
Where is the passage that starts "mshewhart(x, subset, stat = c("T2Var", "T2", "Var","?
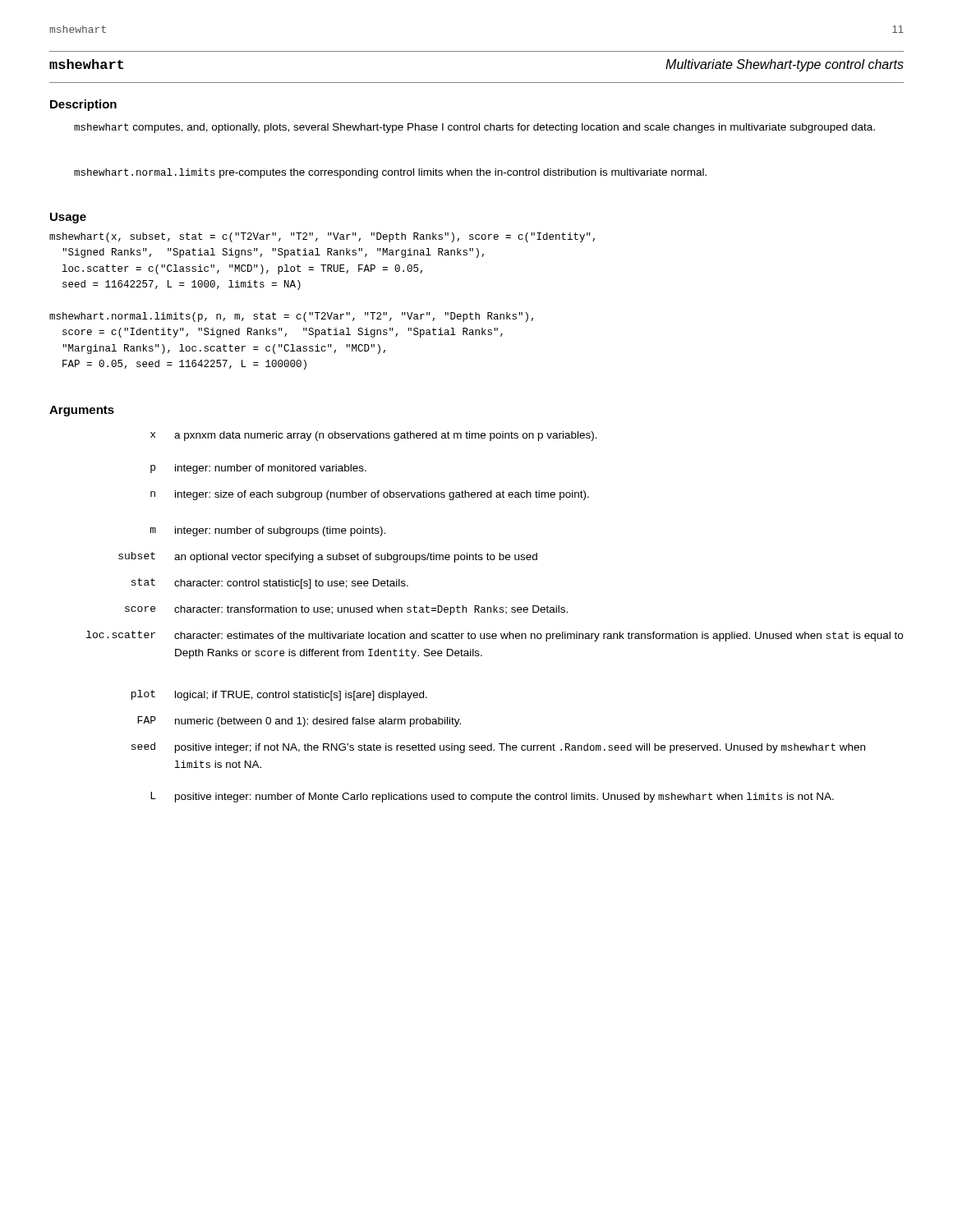click(x=476, y=302)
